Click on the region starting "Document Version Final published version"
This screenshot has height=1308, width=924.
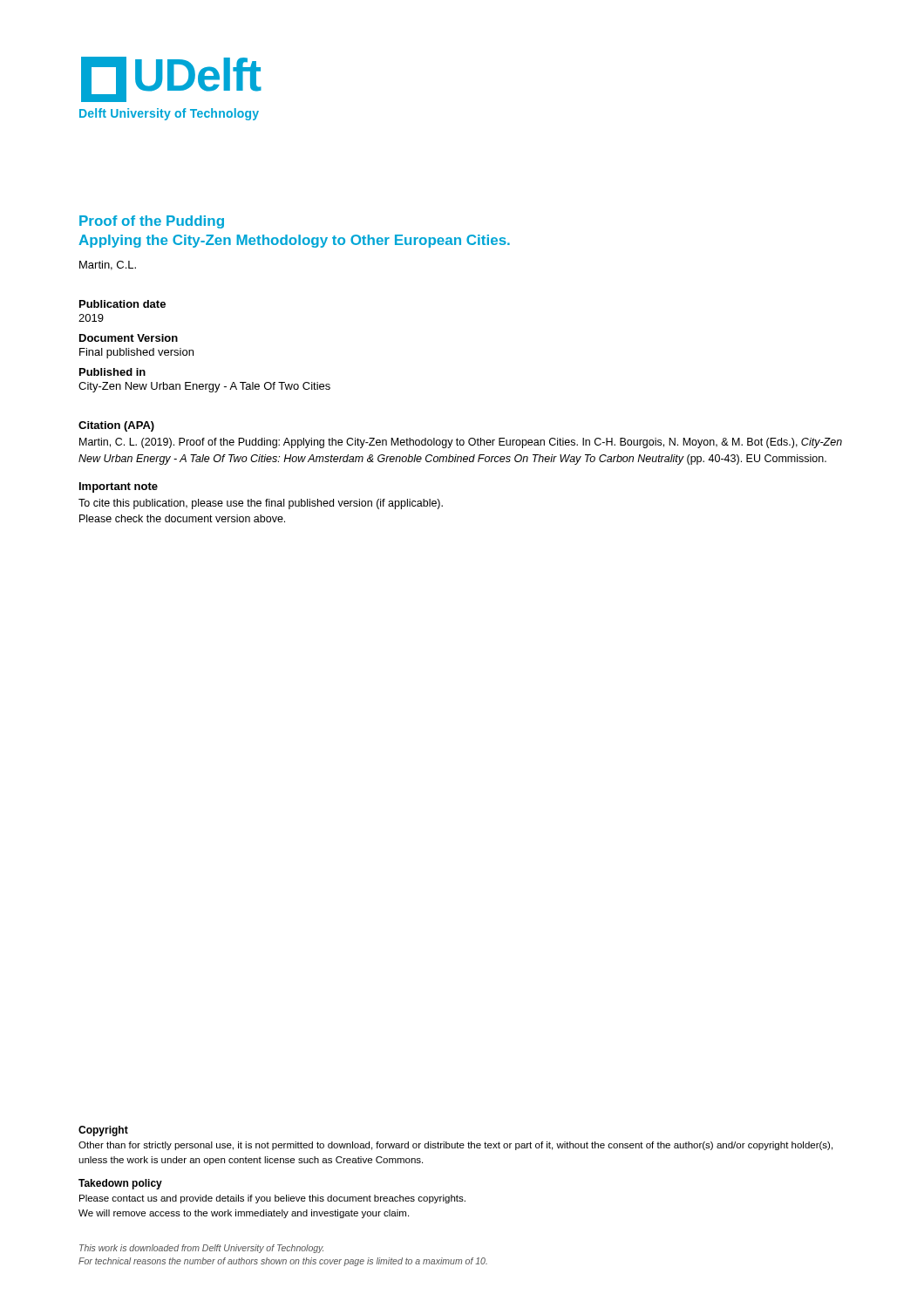coord(129,338)
